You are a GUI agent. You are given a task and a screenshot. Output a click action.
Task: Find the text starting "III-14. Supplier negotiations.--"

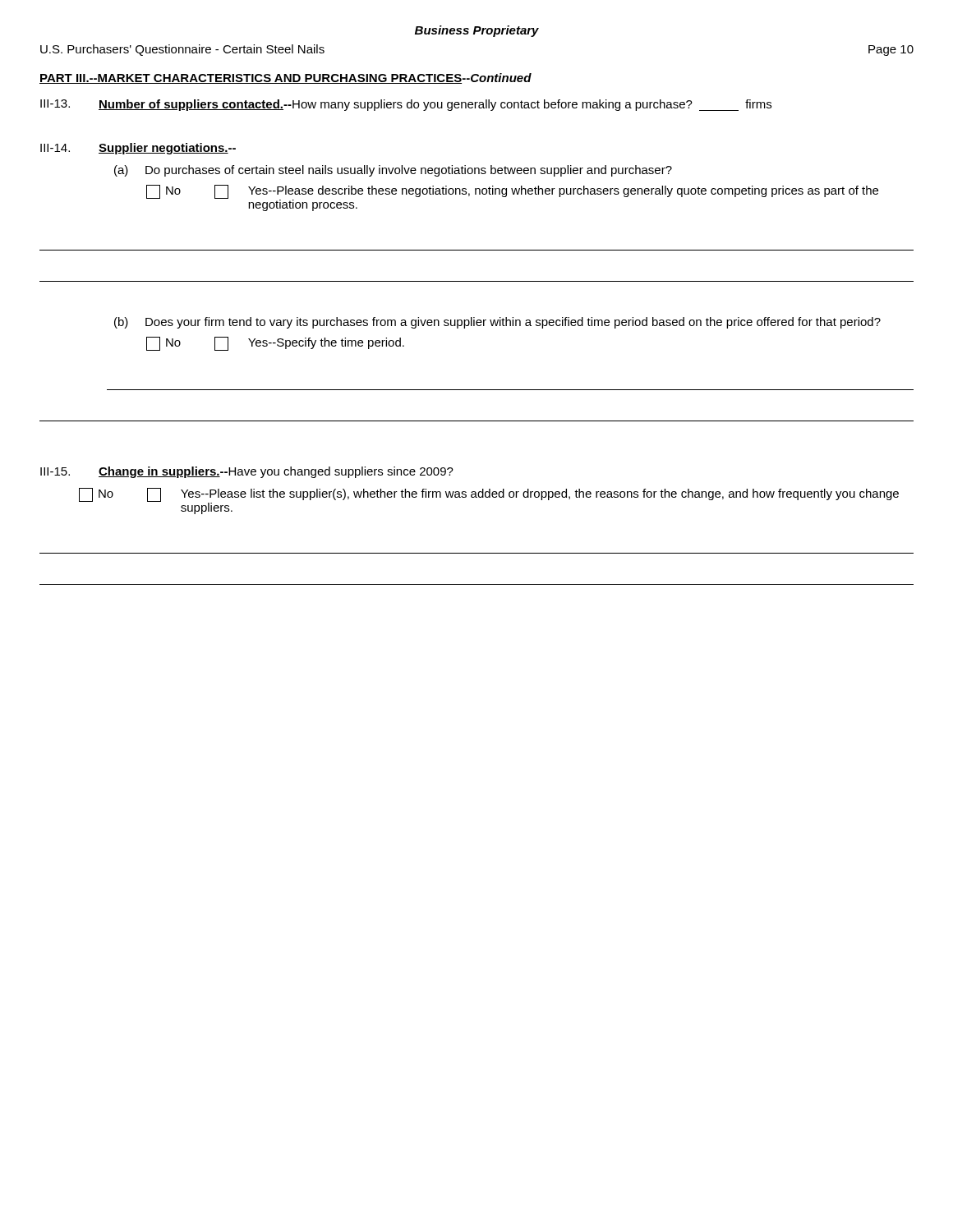tap(138, 149)
